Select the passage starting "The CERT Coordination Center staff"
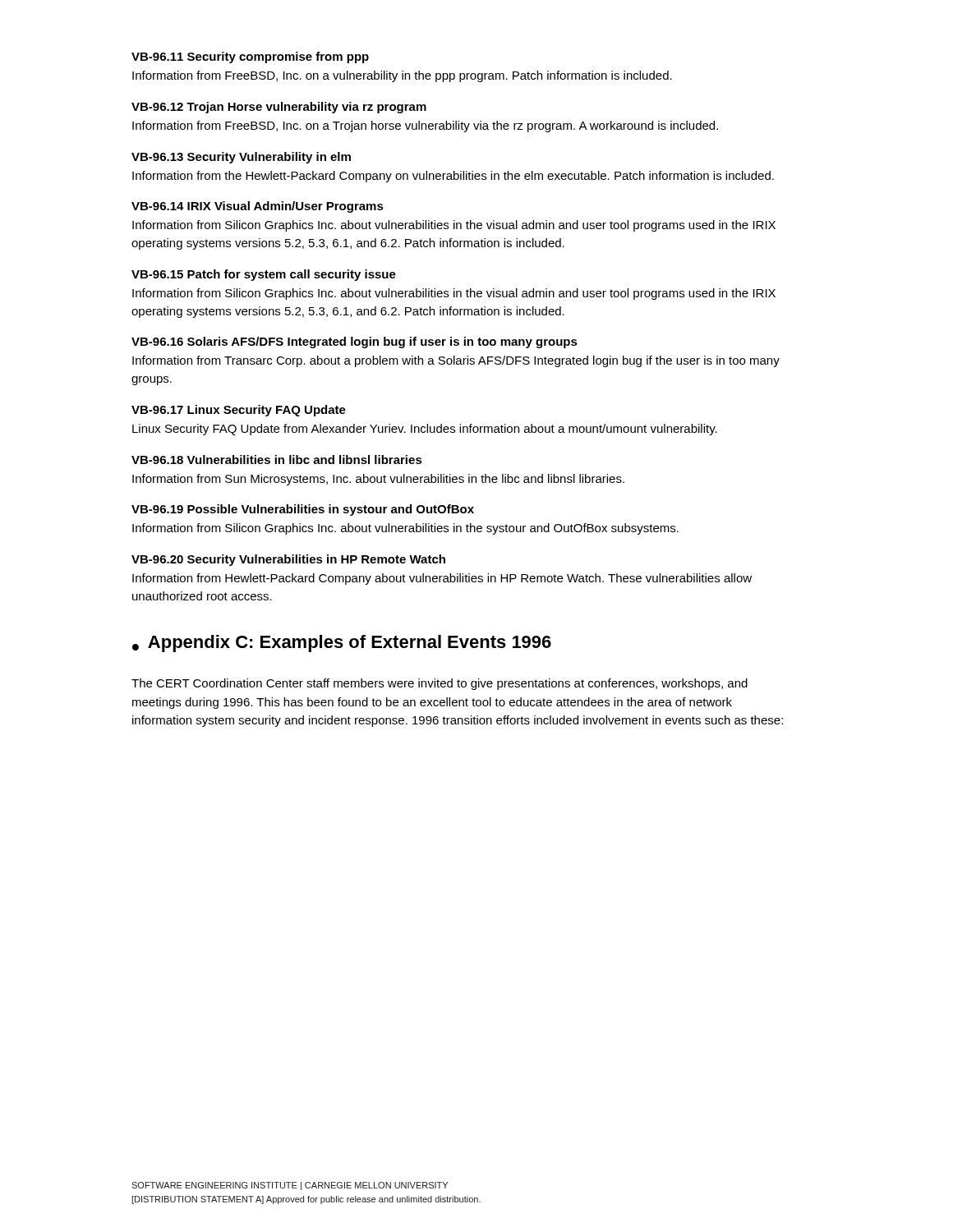953x1232 pixels. [458, 702]
